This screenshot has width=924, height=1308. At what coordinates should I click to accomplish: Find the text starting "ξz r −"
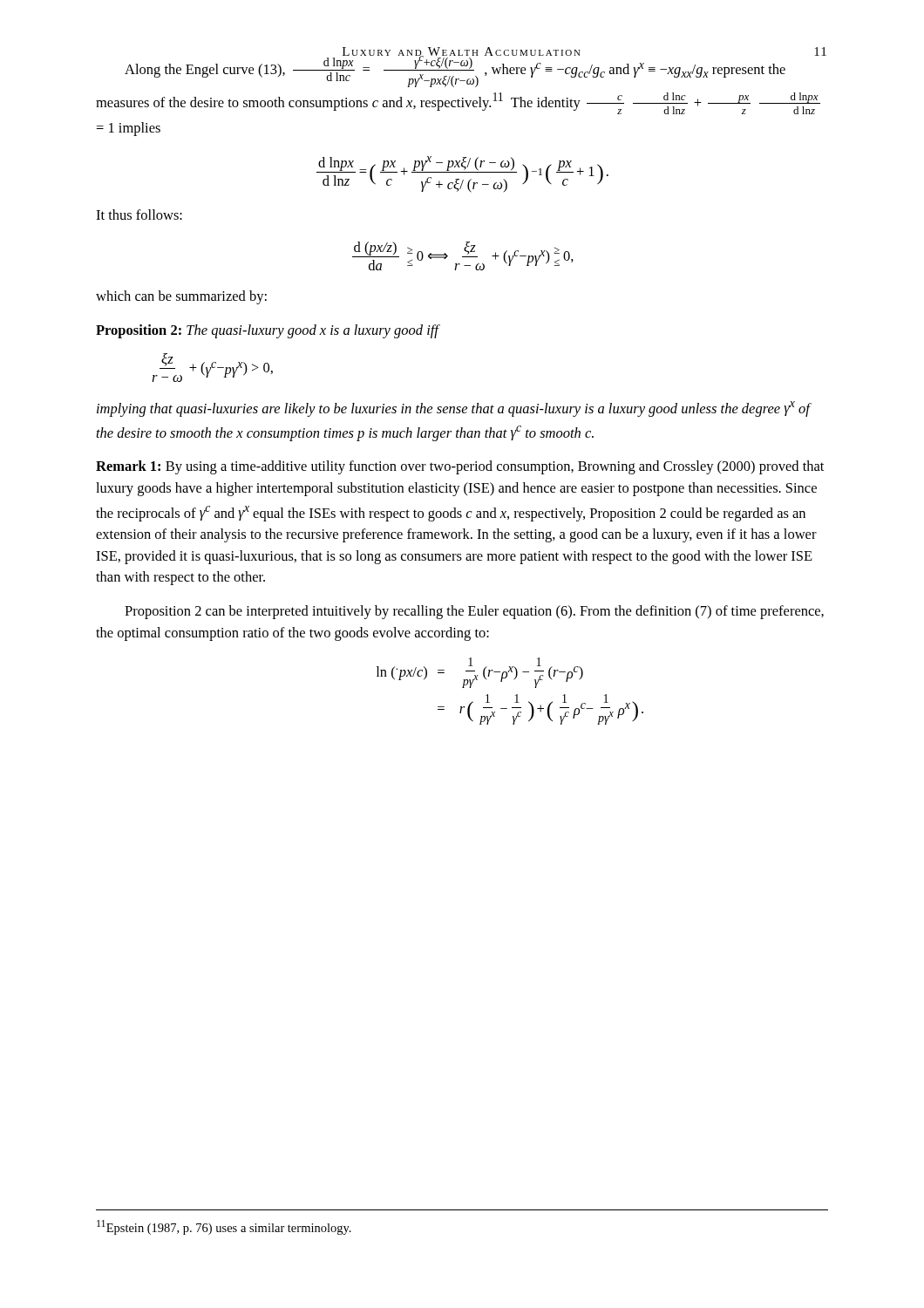(211, 368)
